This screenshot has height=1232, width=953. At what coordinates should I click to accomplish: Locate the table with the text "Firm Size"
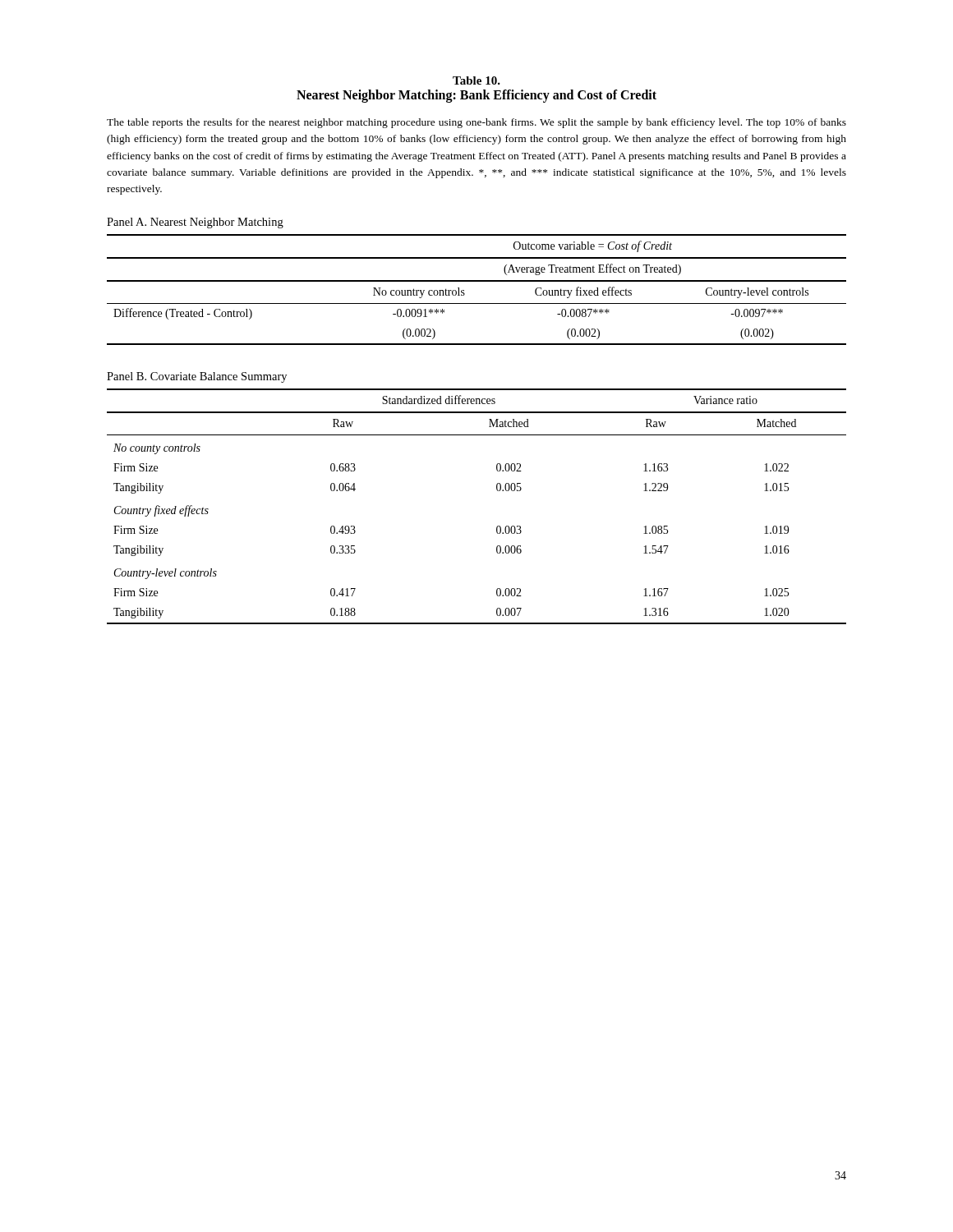(x=476, y=507)
